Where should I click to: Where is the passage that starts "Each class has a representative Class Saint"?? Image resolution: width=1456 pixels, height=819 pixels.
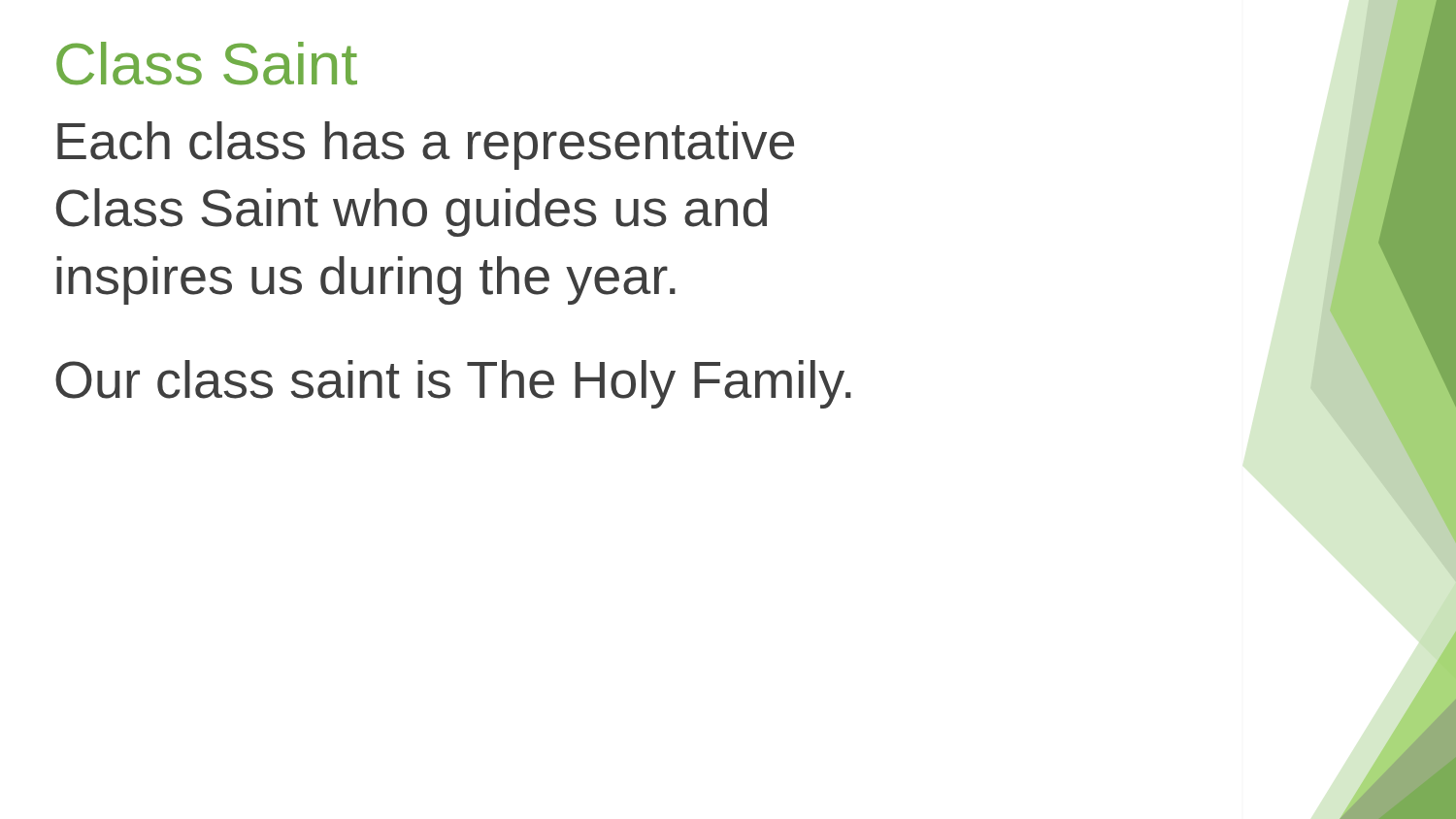tap(425, 208)
